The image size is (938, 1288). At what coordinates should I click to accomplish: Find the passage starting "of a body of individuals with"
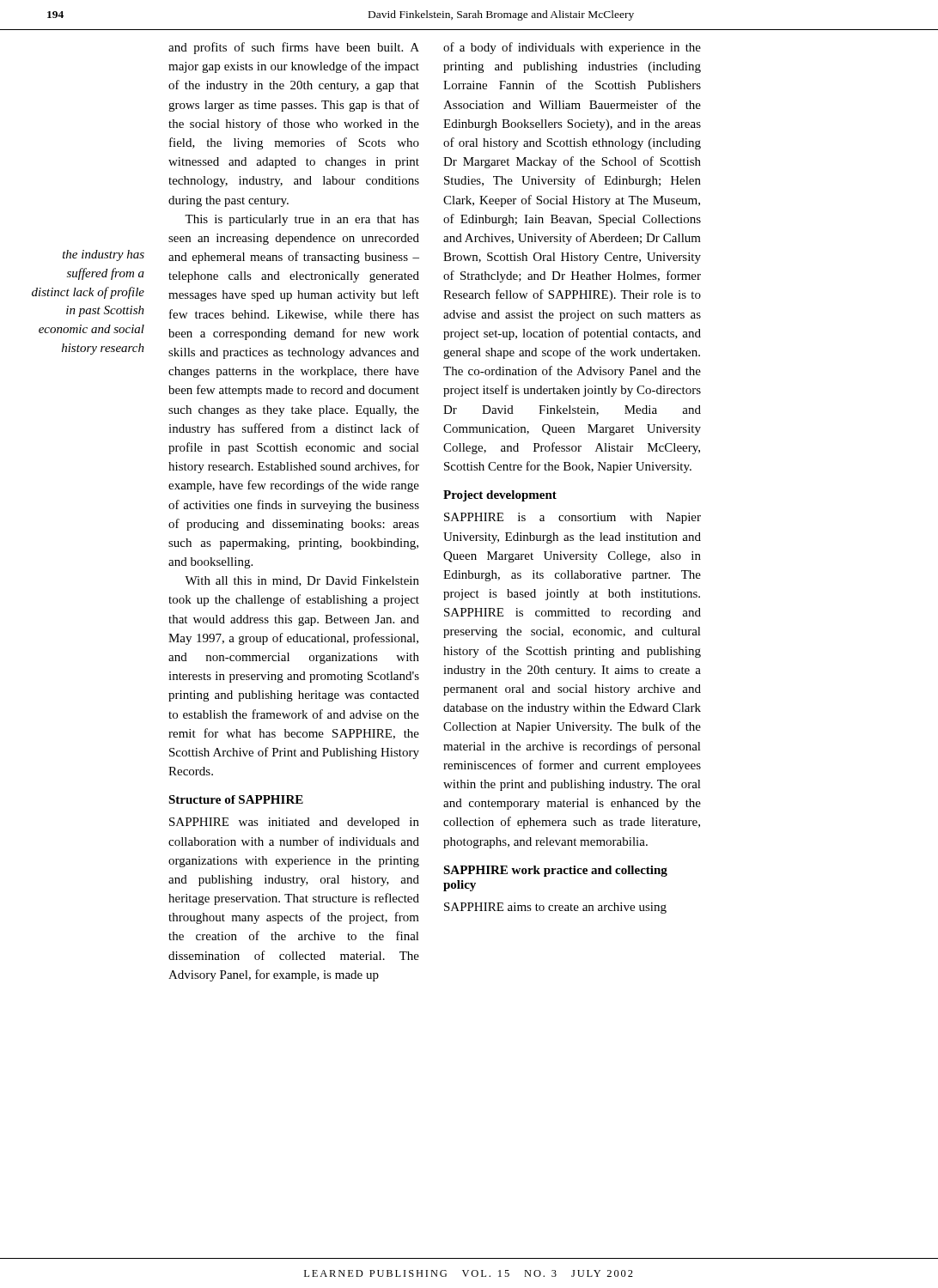click(572, 257)
